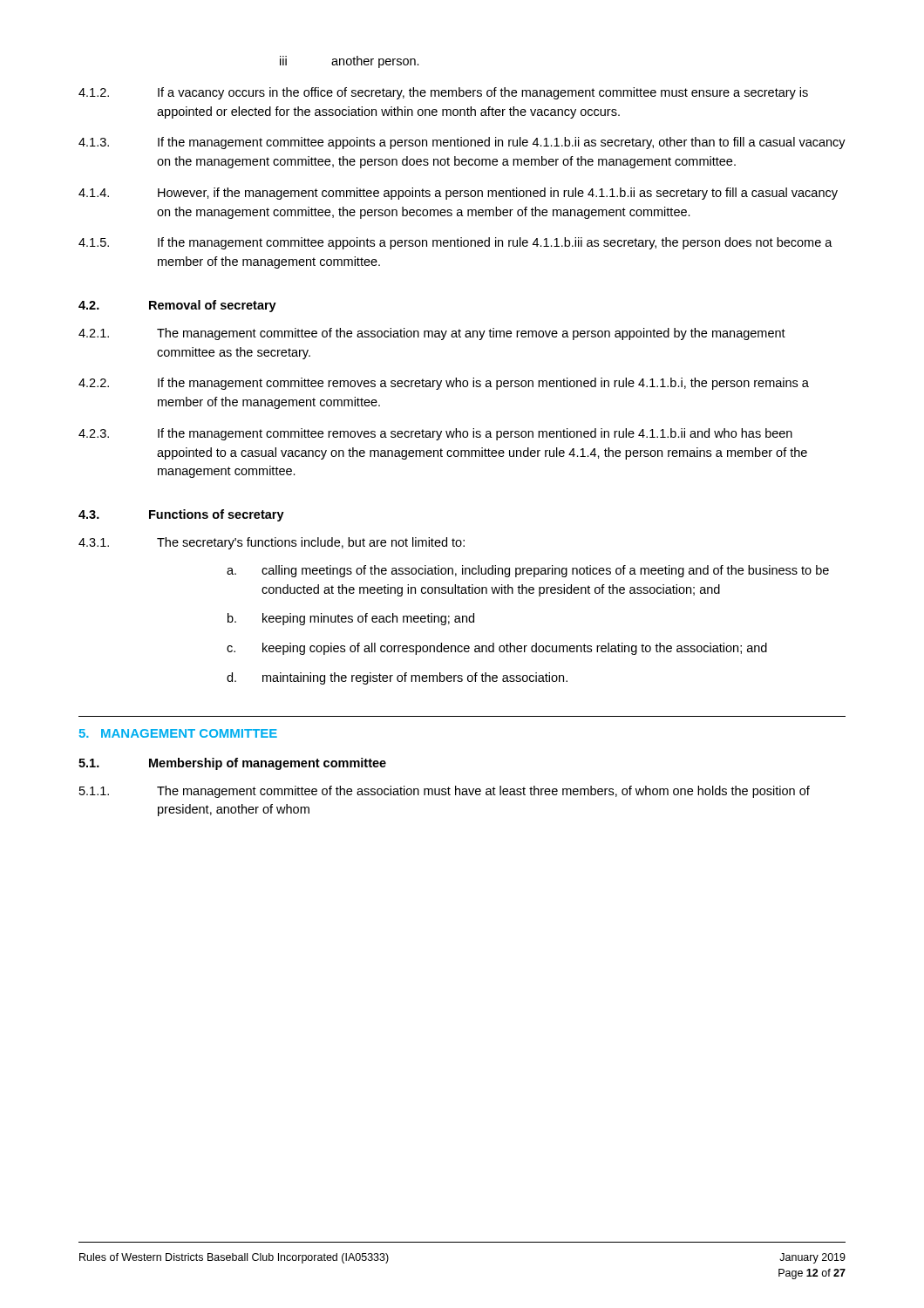Point to the text block starting "4.2.3. If the management"

pos(462,453)
